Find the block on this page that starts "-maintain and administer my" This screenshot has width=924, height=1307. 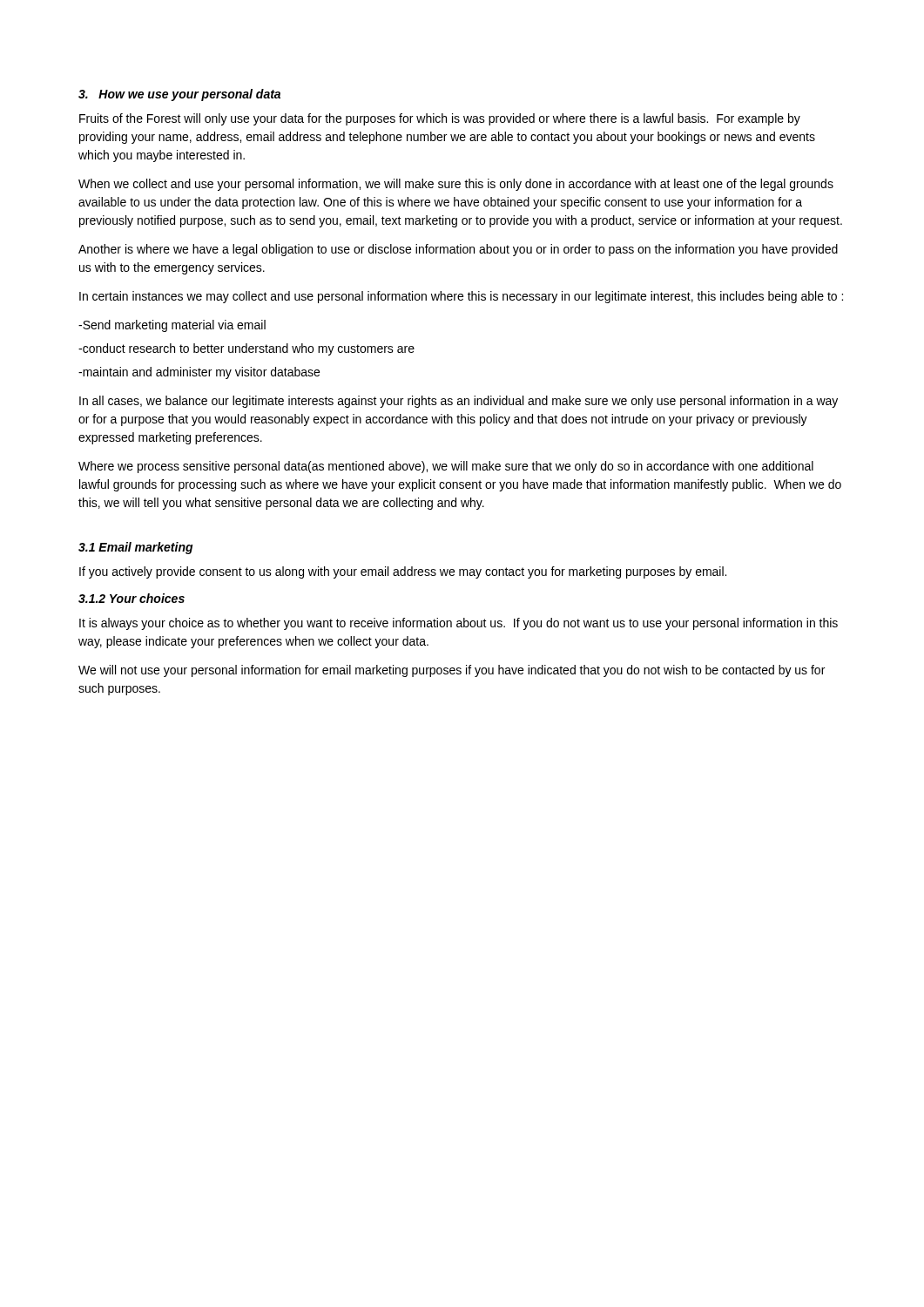pyautogui.click(x=199, y=372)
